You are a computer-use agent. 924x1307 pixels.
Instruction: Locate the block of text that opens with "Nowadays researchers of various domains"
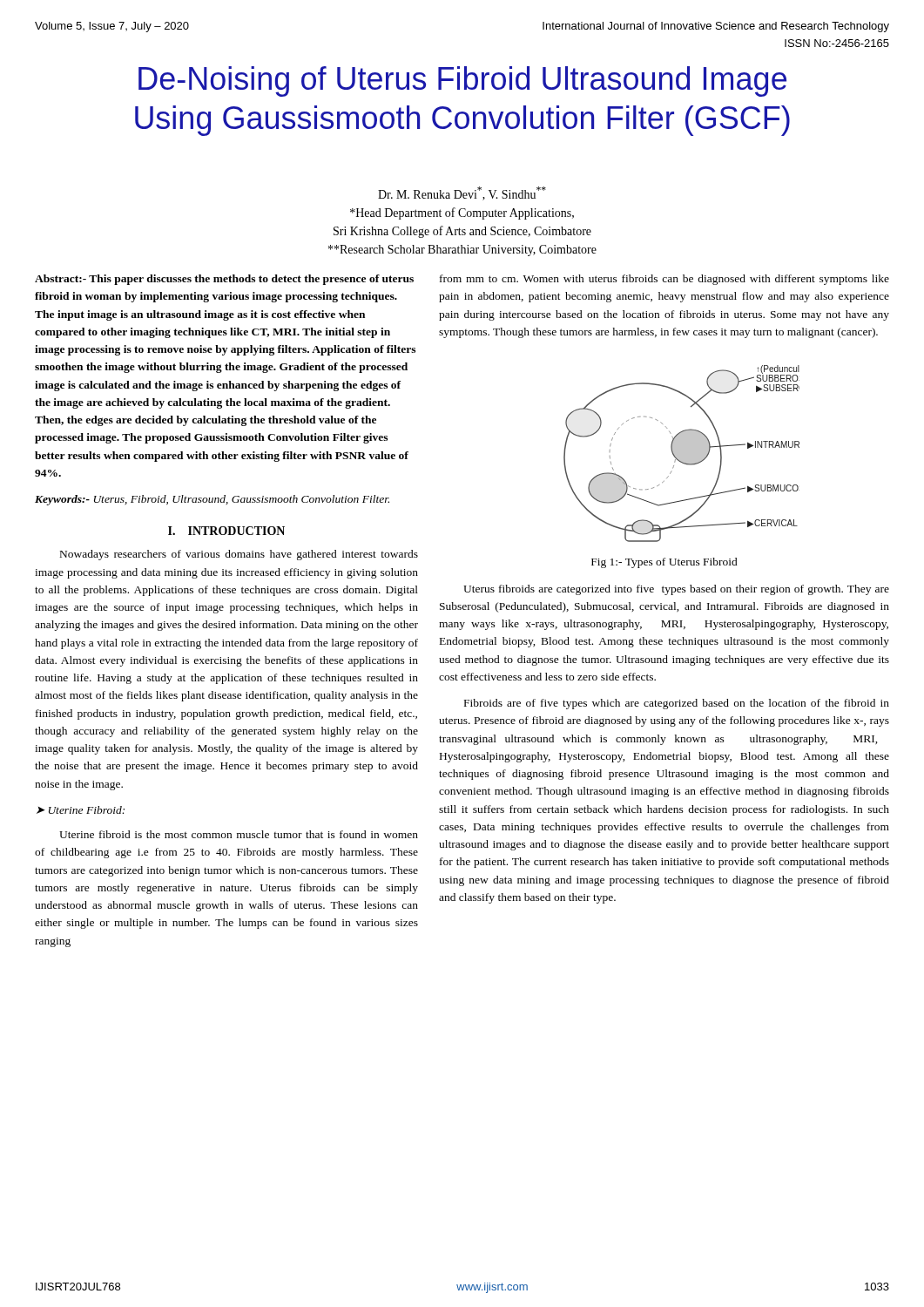[226, 669]
